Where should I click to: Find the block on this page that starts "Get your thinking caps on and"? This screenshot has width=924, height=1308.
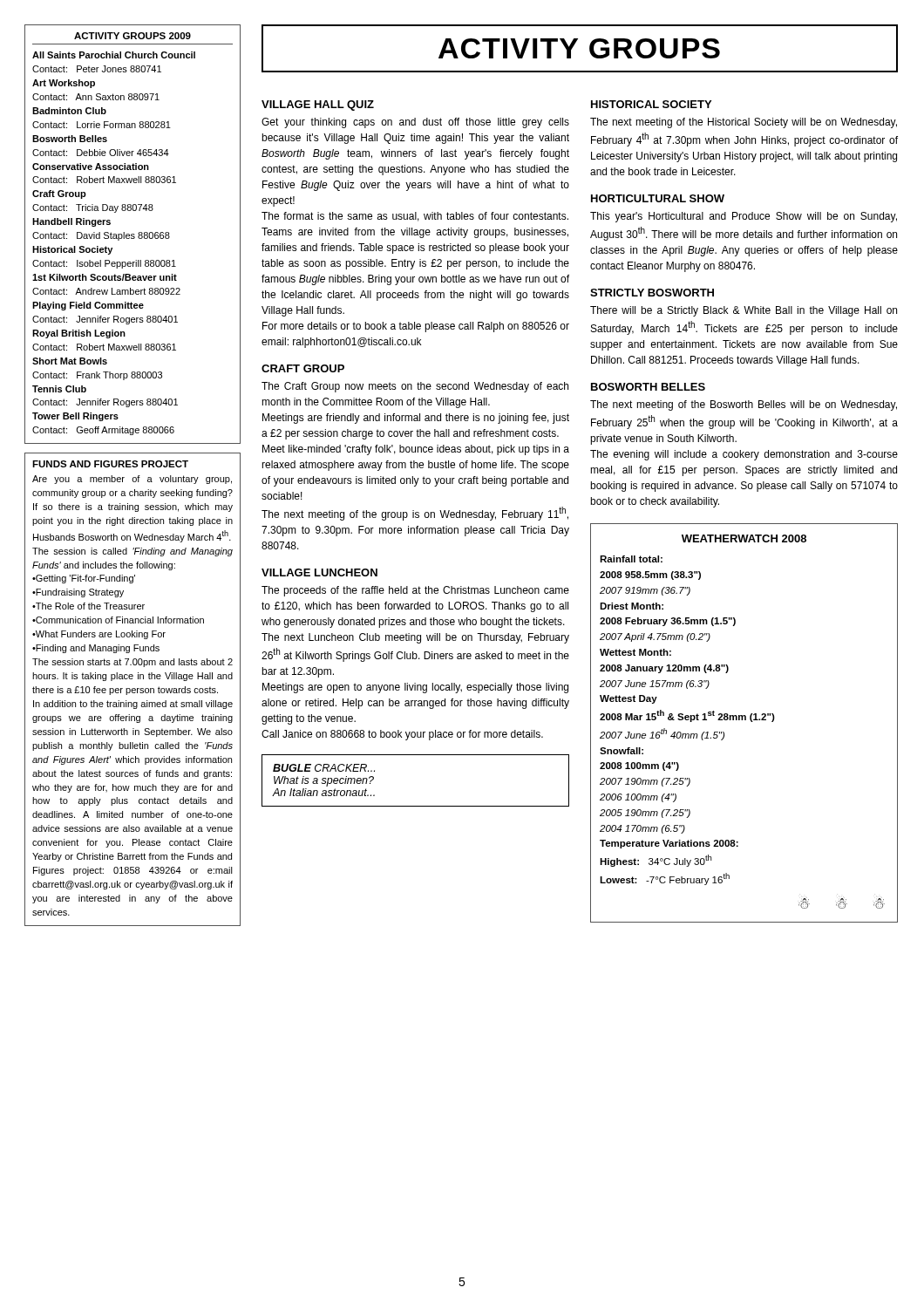415,232
